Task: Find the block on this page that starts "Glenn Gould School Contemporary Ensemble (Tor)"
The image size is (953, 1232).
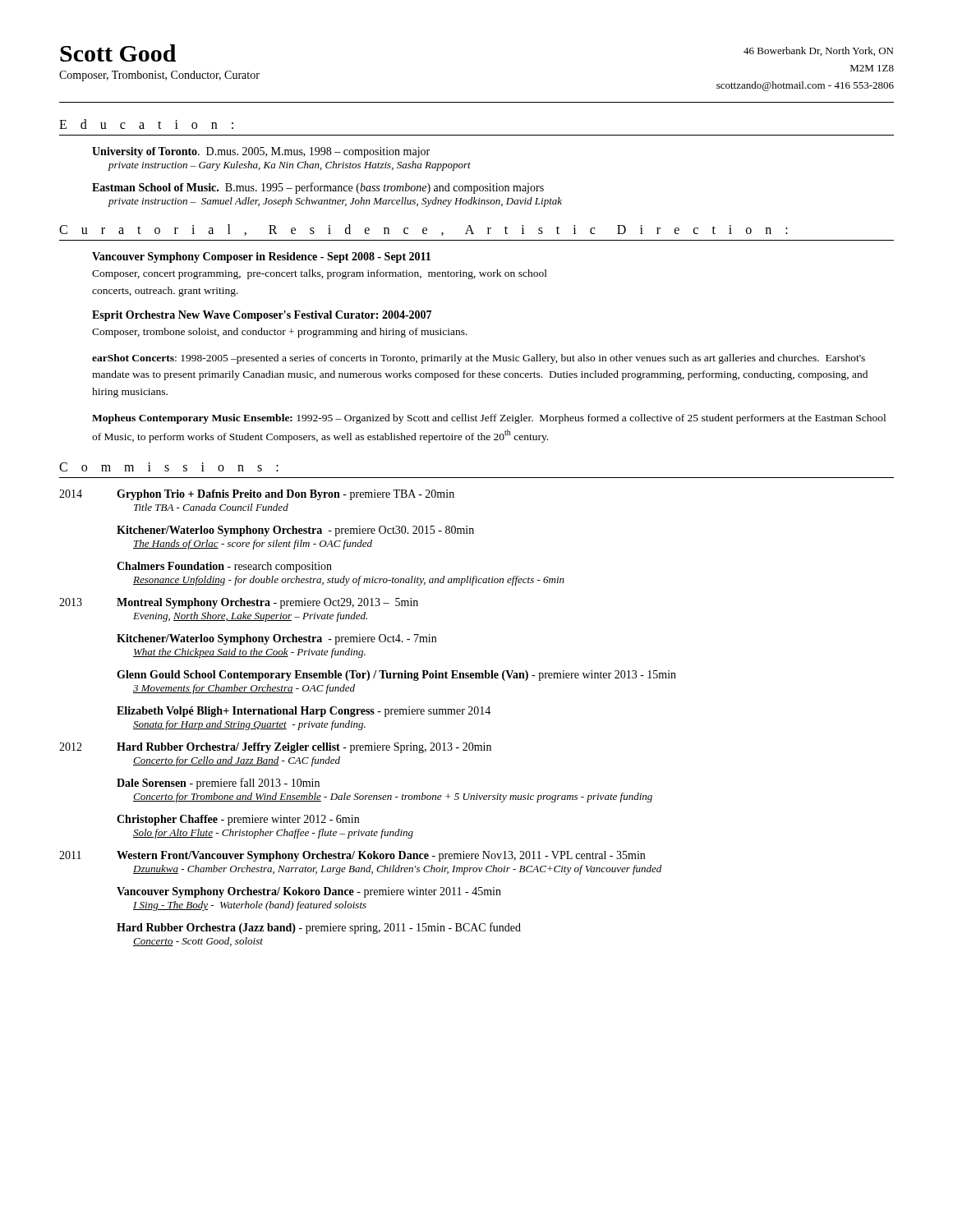Action: point(396,681)
